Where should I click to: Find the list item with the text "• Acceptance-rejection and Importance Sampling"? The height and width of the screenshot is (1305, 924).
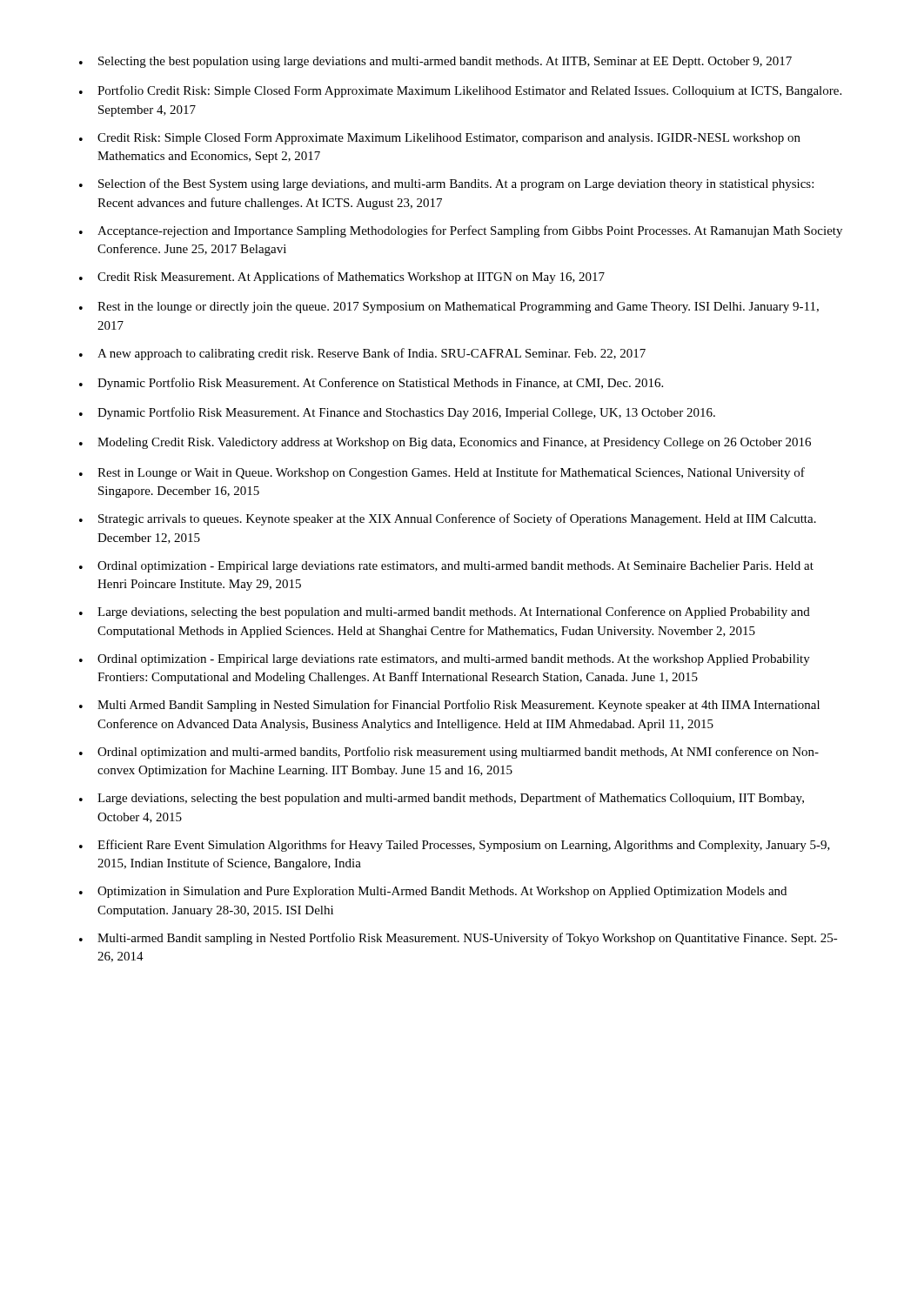point(462,241)
